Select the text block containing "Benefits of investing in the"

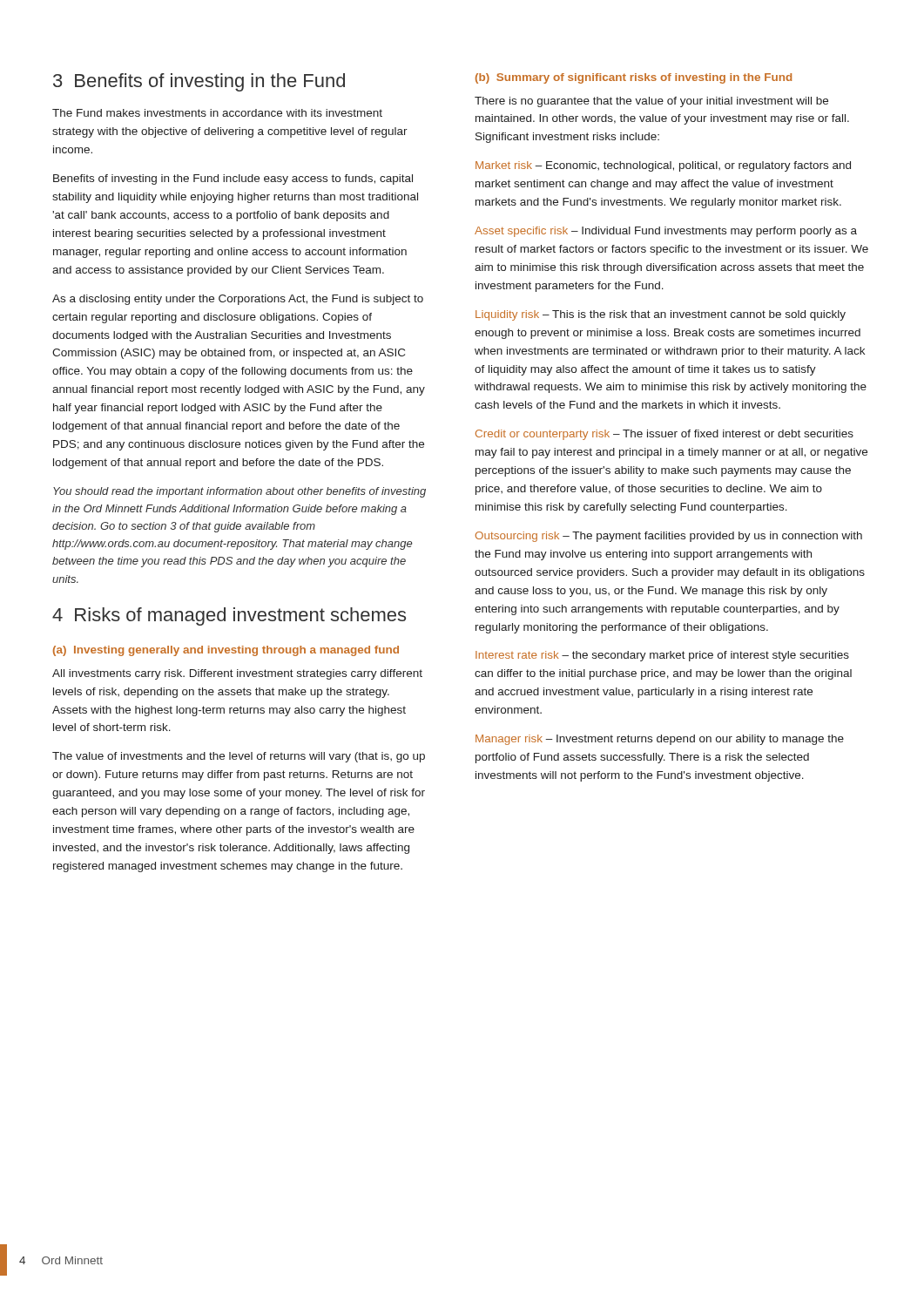tap(240, 225)
